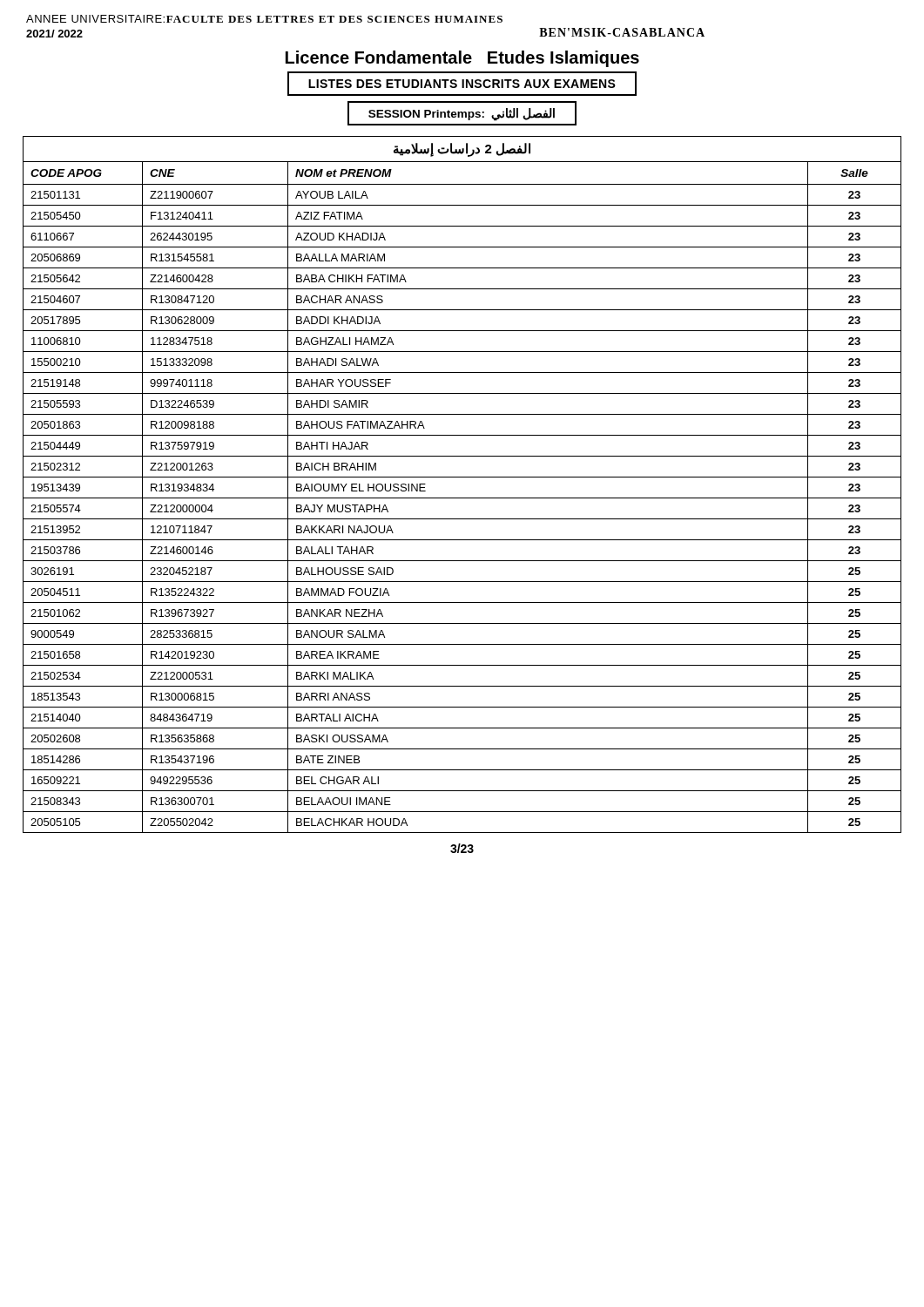Point to "Licence Fondamentale Etudes Islamiques"

(462, 58)
